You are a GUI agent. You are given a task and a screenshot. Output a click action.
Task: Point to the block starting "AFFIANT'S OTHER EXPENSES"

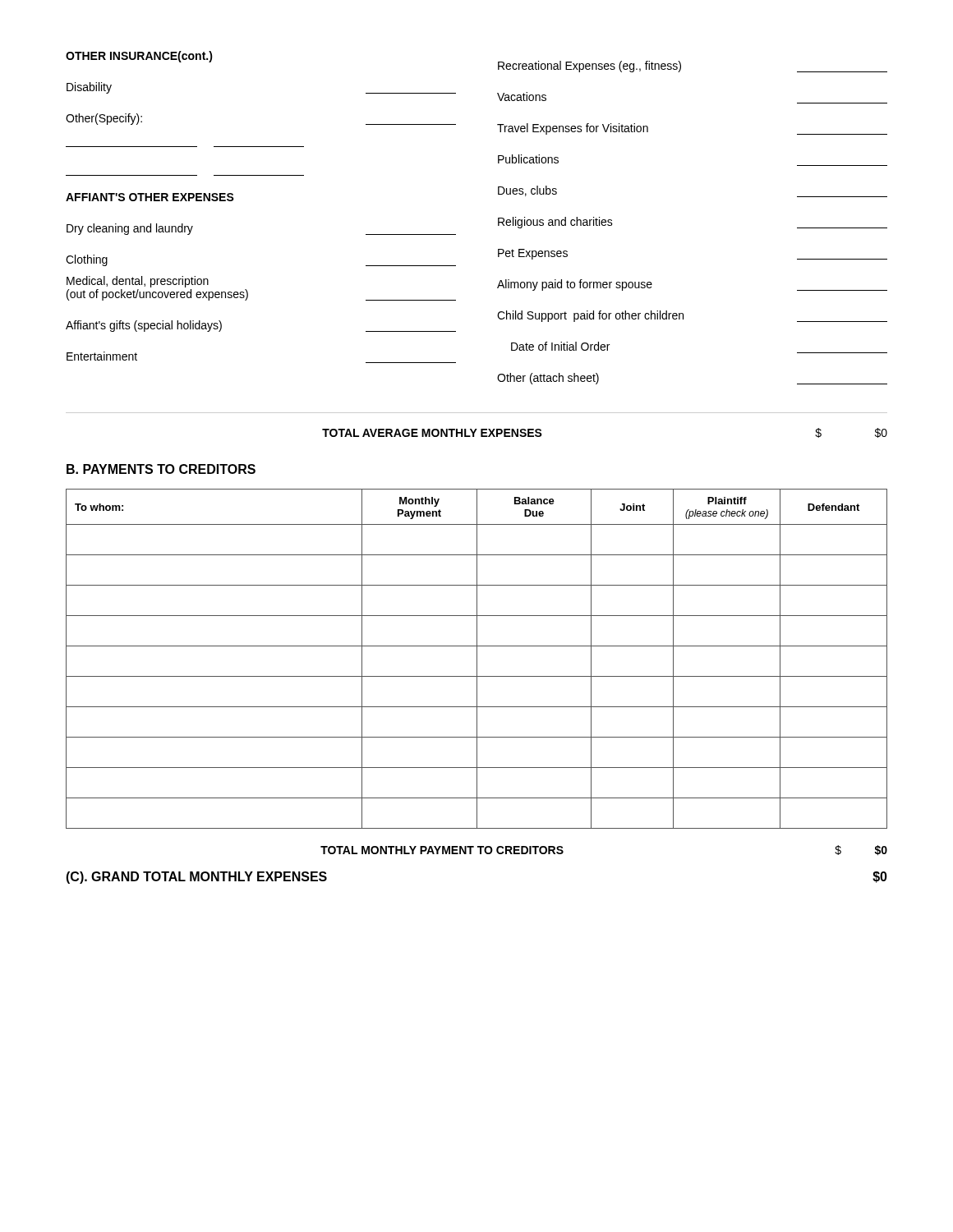pos(150,197)
